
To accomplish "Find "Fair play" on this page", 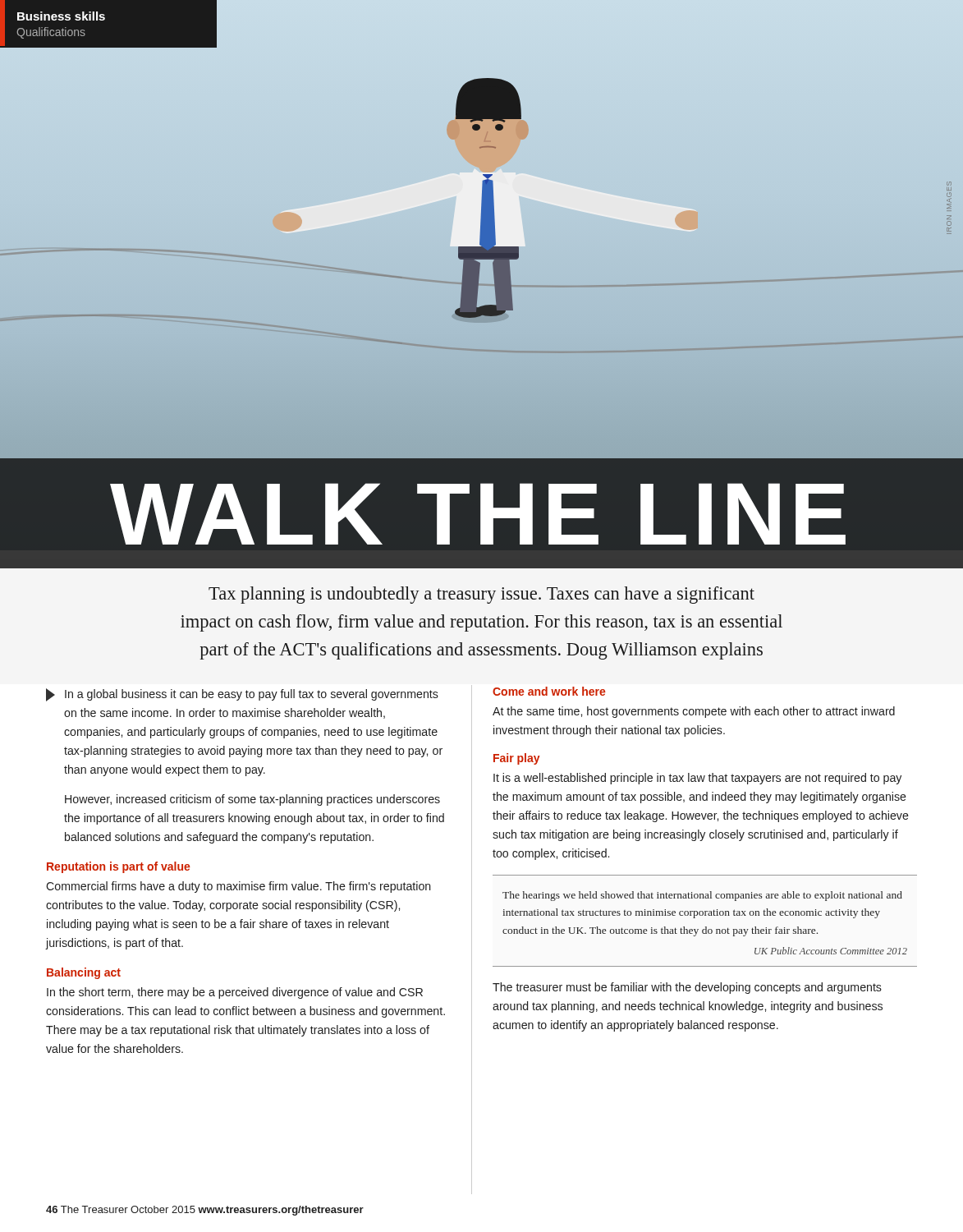I will pos(516,758).
